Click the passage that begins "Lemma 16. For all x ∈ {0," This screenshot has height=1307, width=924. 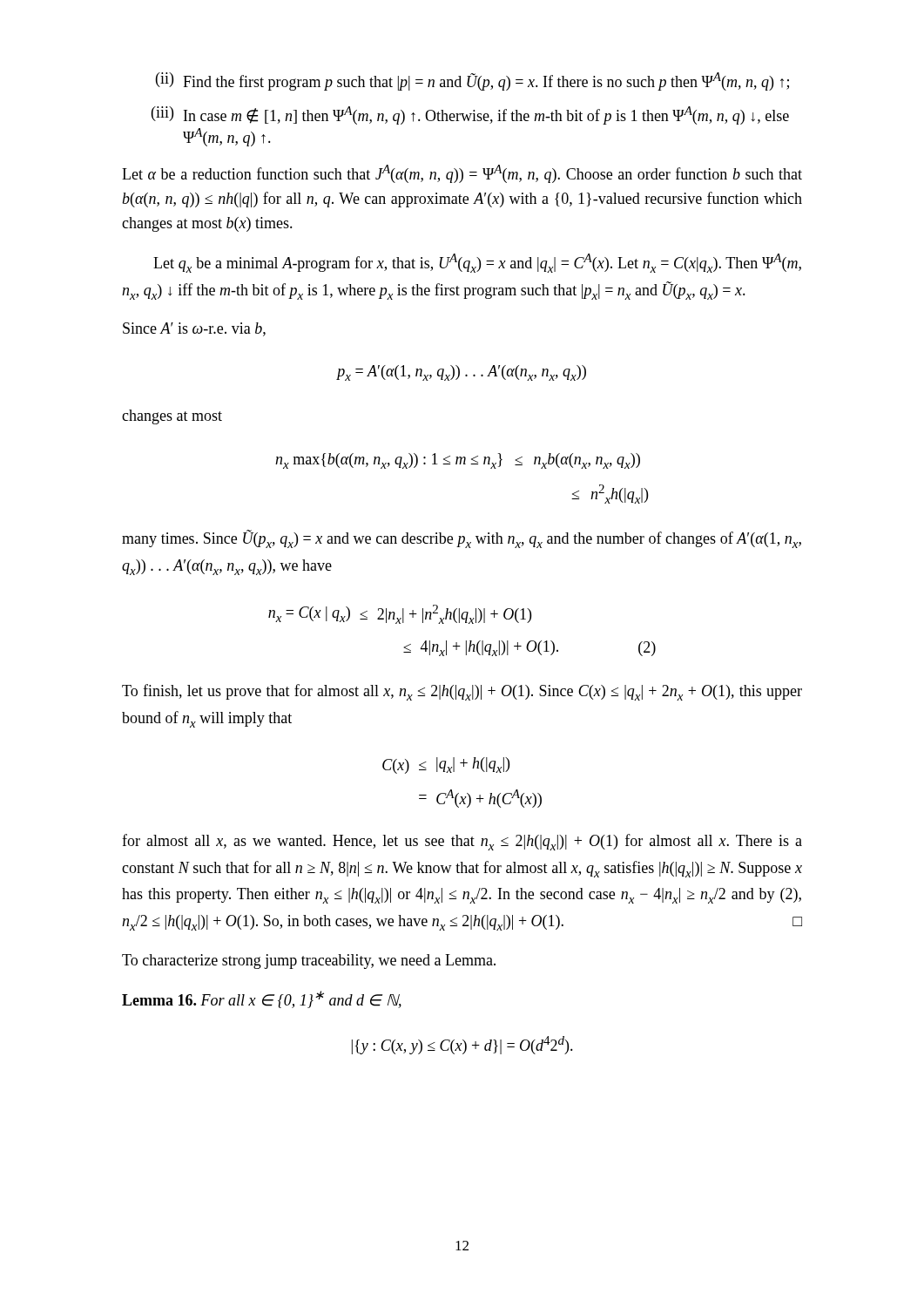pyautogui.click(x=262, y=999)
